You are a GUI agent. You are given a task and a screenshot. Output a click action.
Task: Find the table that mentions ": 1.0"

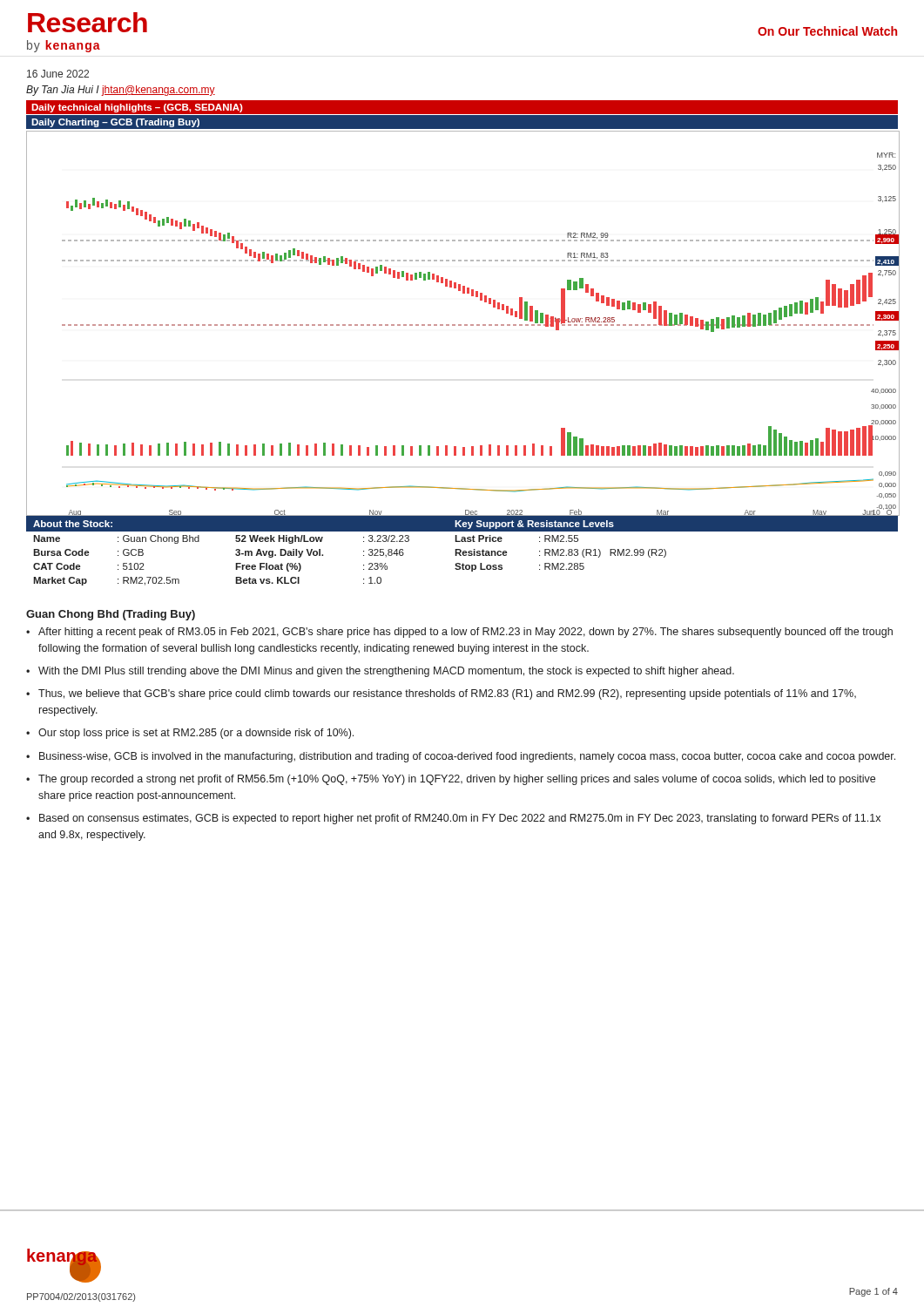pos(462,552)
